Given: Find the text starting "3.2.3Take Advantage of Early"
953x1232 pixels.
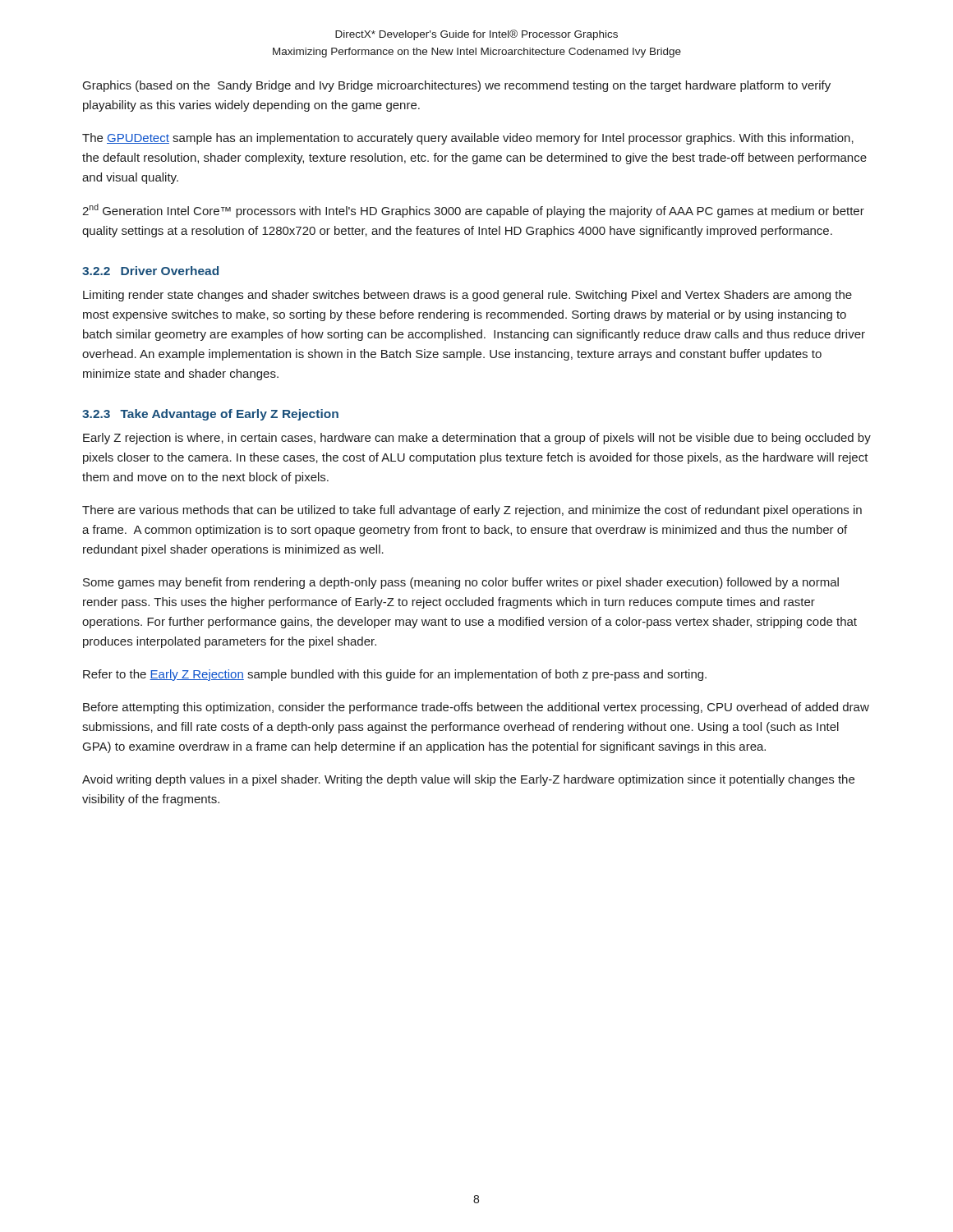Looking at the screenshot, I should coord(211,414).
